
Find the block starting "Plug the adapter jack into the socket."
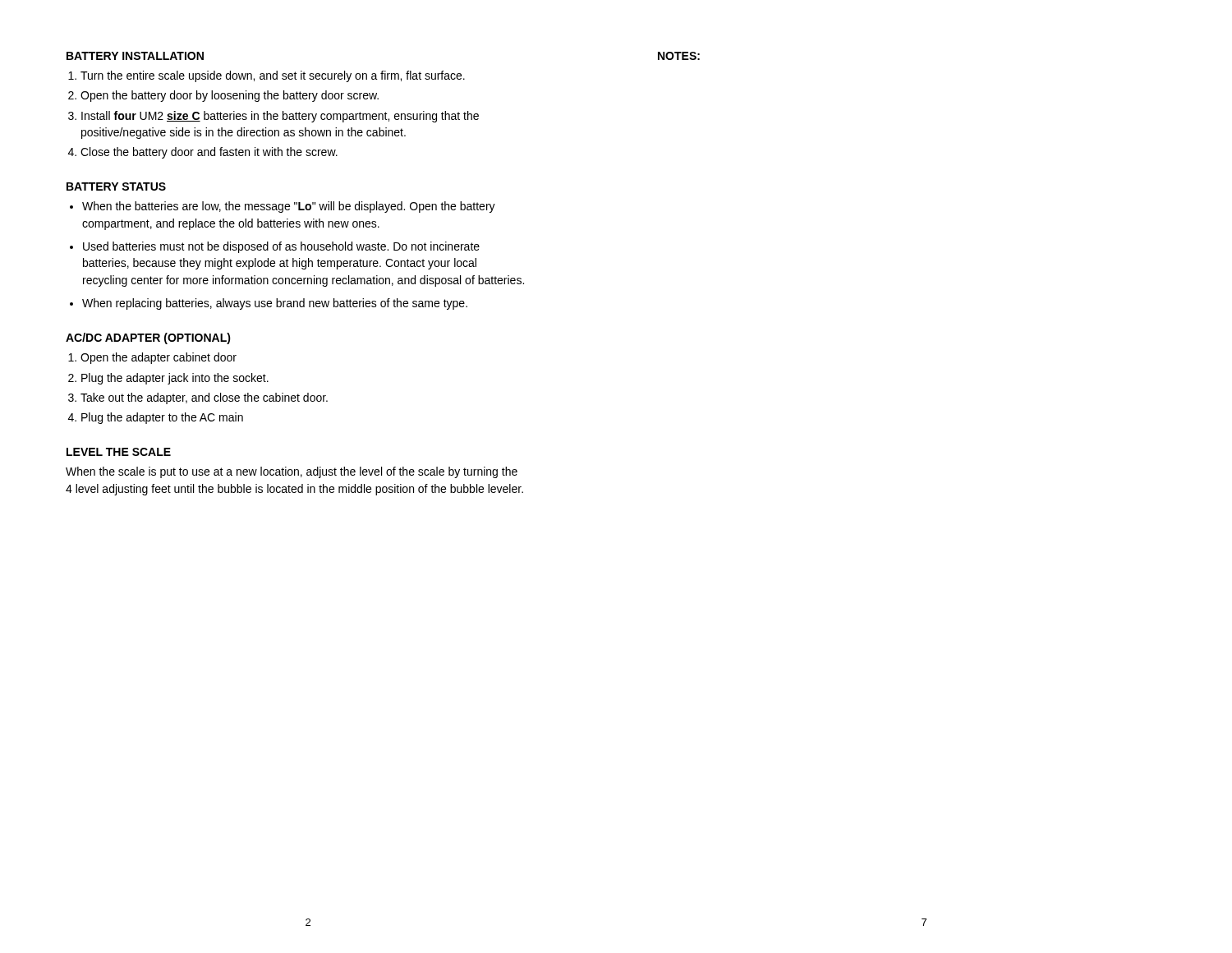[175, 378]
